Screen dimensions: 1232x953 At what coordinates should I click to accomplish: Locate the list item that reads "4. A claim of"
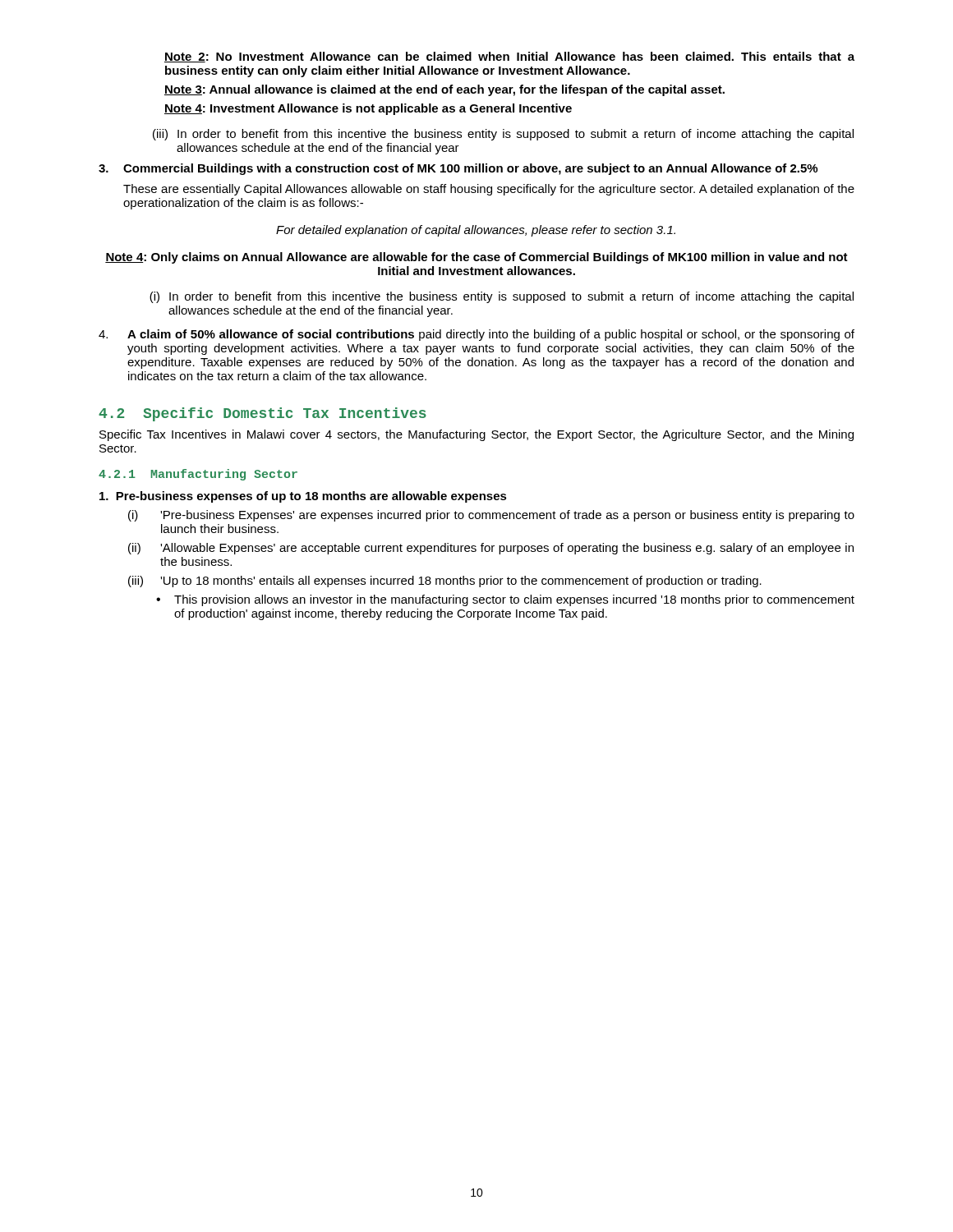coord(476,355)
